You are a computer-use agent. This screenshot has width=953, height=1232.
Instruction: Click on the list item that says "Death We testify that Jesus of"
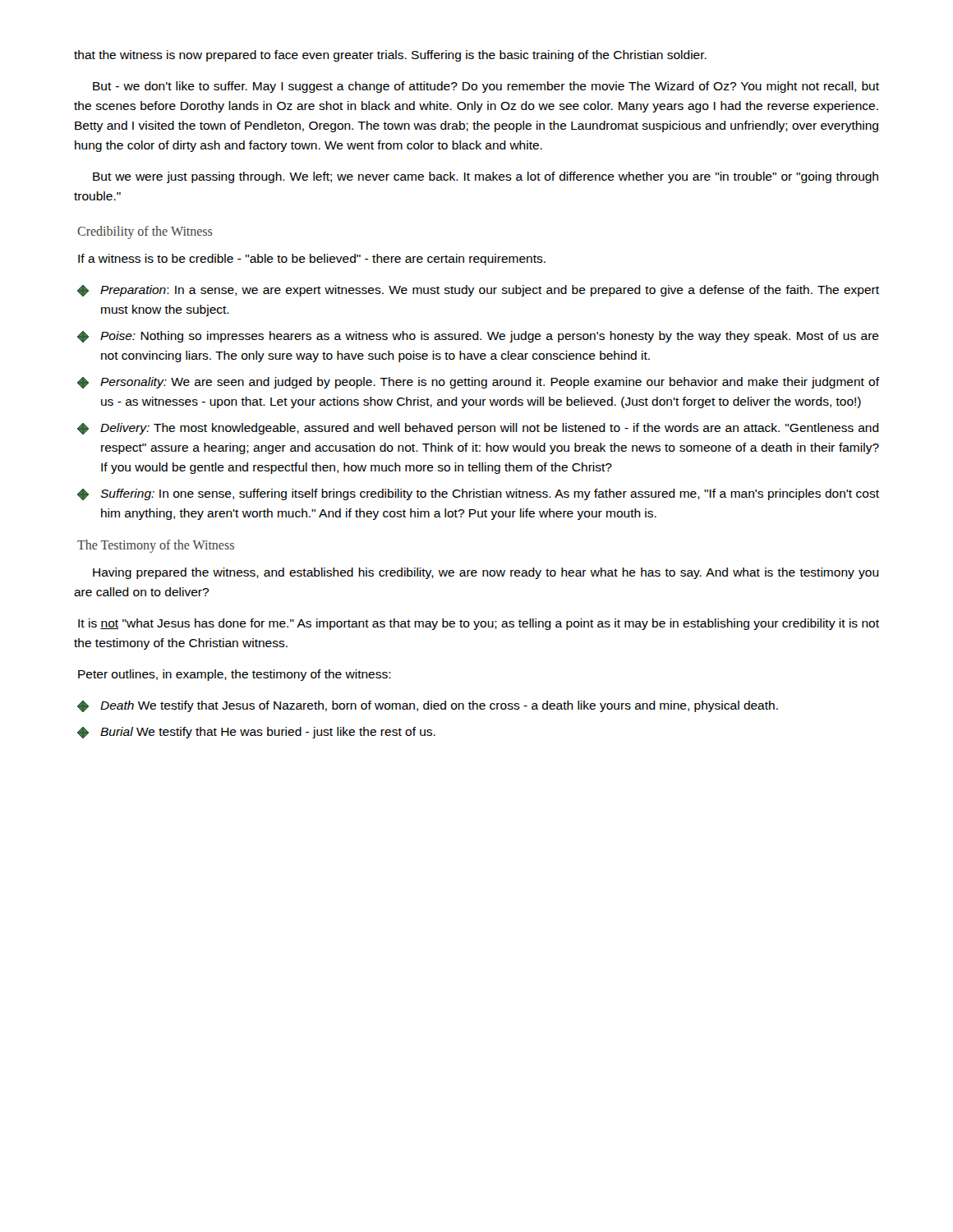click(x=476, y=706)
